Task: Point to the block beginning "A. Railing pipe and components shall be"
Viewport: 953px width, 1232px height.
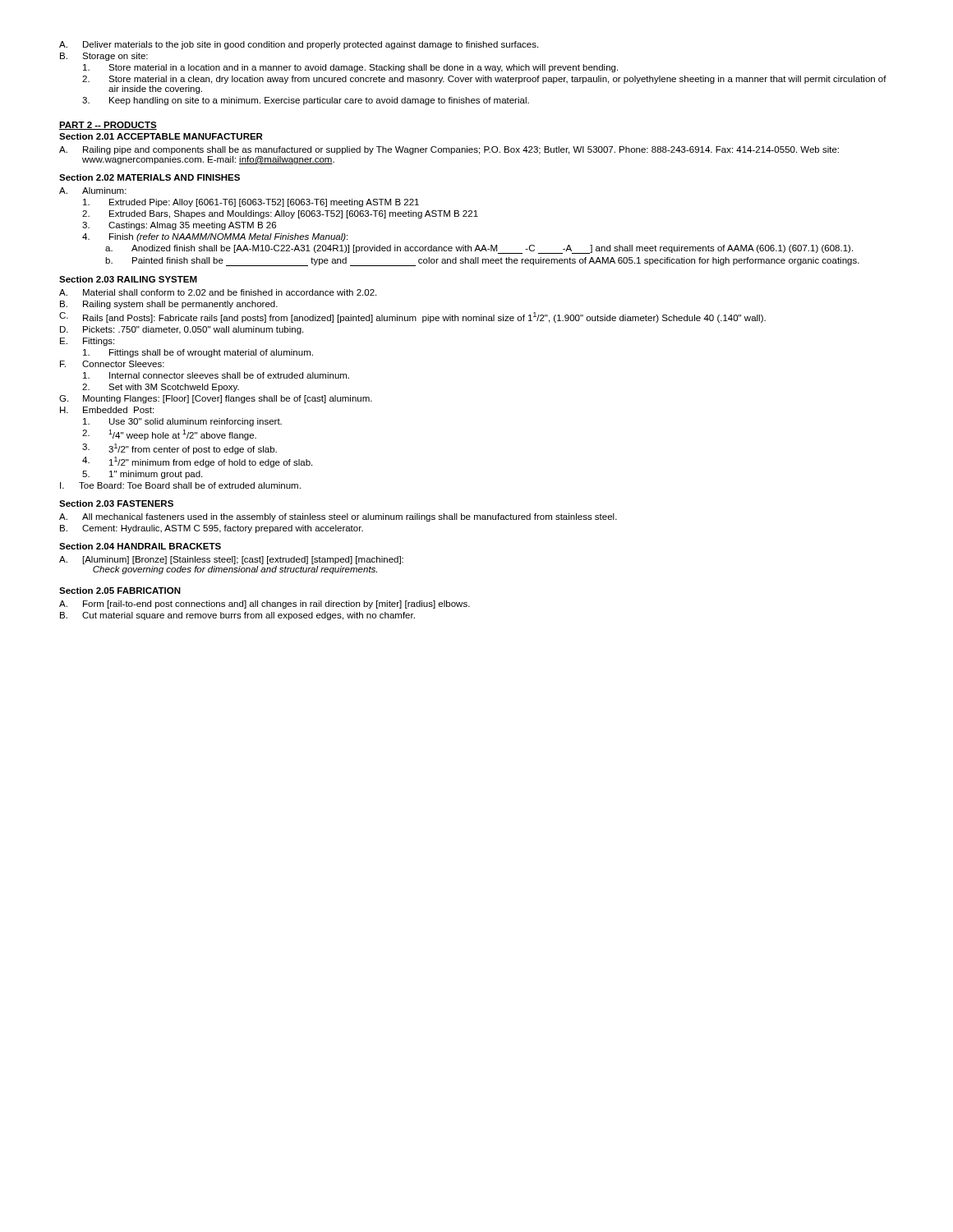Action: [476, 154]
